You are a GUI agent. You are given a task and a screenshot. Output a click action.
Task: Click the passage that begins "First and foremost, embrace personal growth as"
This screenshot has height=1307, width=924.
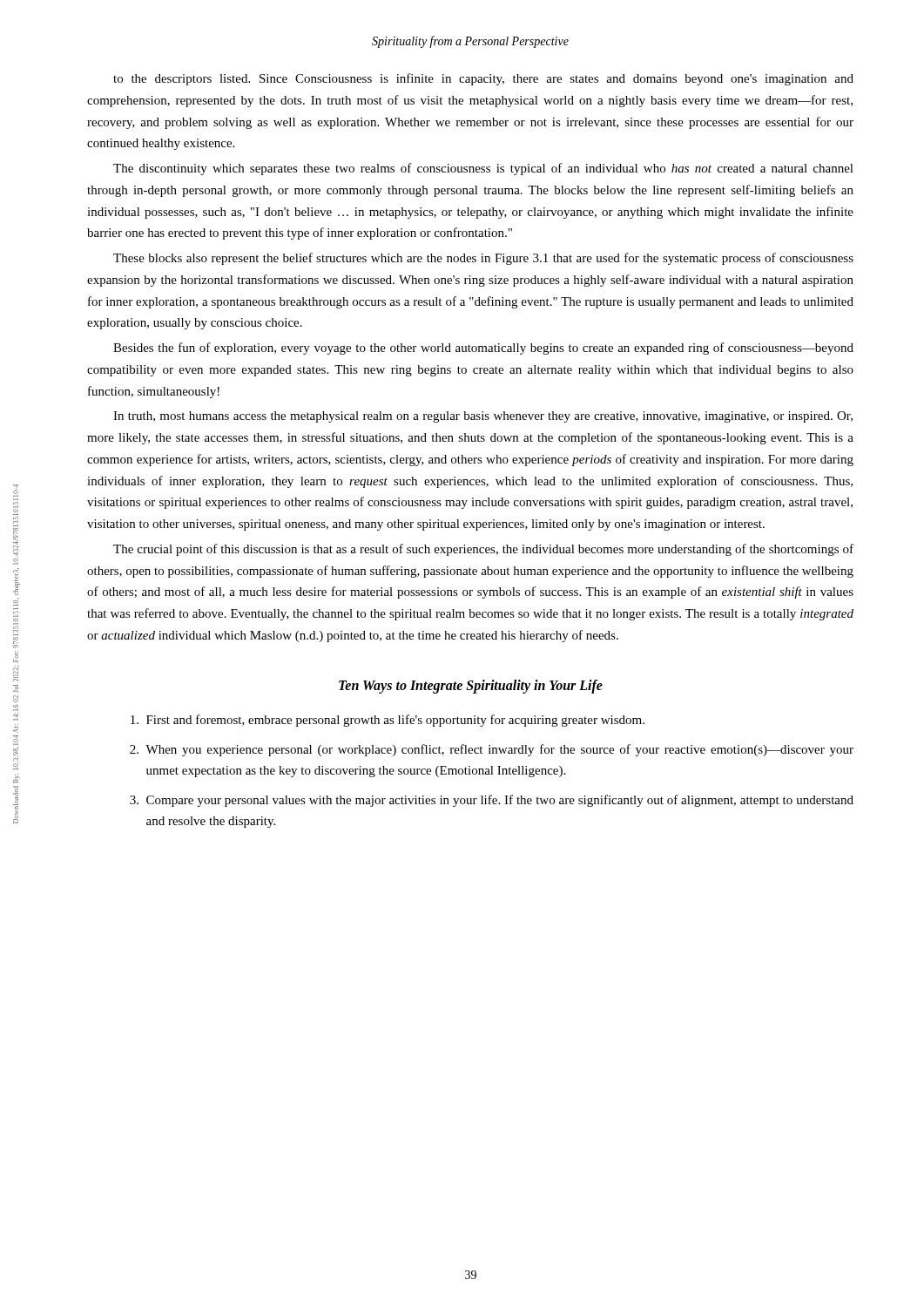coord(483,719)
